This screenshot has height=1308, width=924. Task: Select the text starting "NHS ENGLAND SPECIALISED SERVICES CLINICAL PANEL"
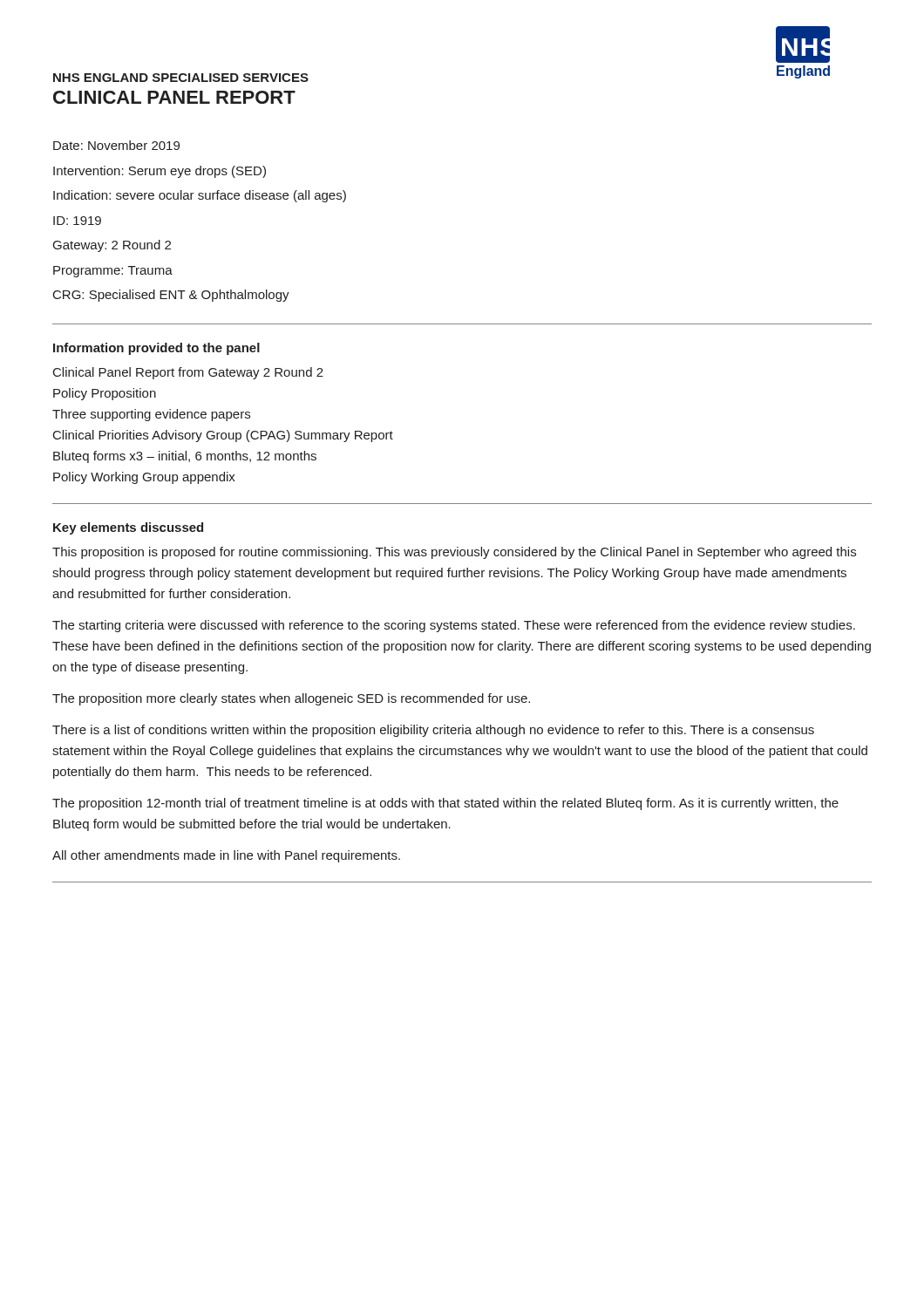coord(183,75)
